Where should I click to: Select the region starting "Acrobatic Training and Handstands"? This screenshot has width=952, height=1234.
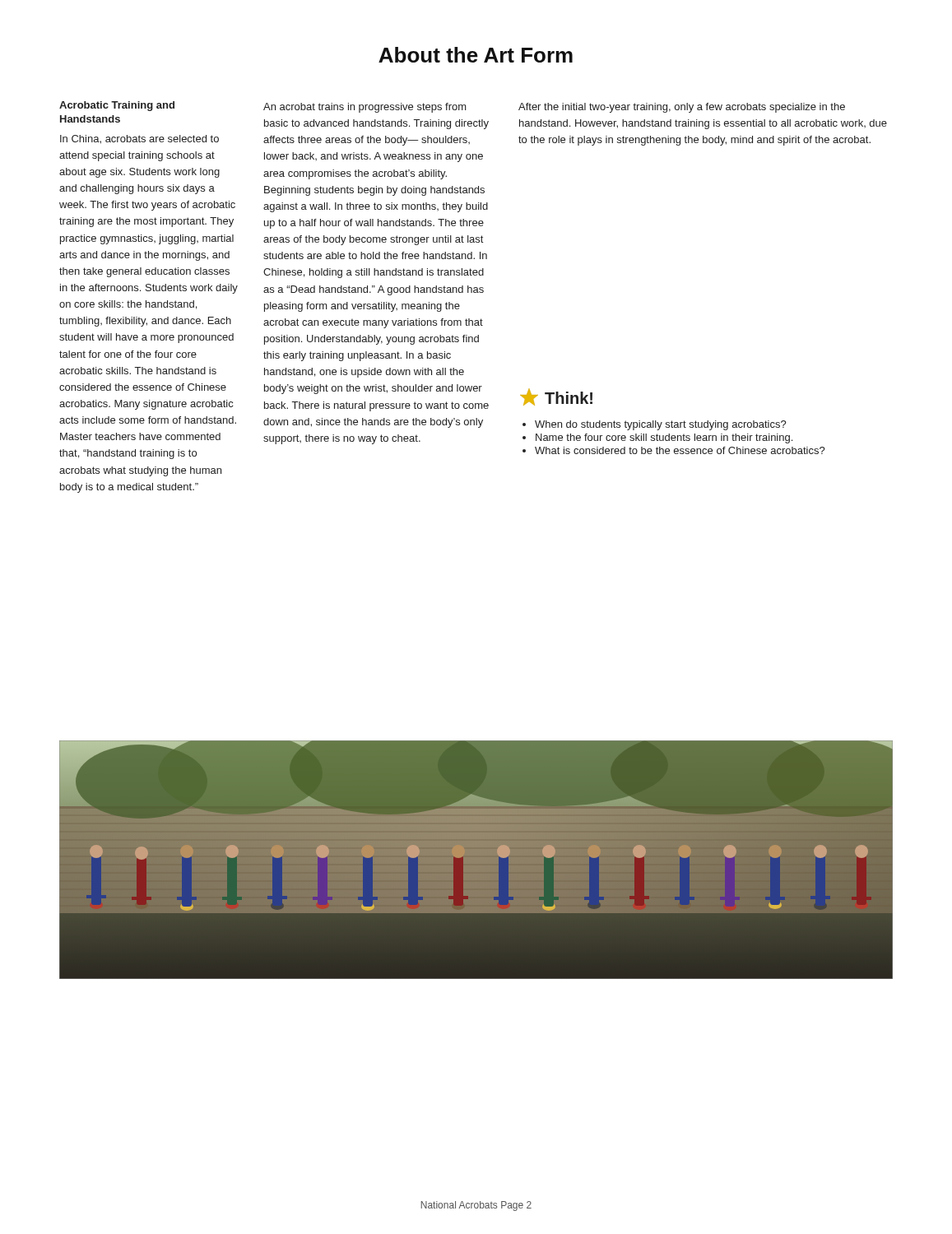(149, 113)
